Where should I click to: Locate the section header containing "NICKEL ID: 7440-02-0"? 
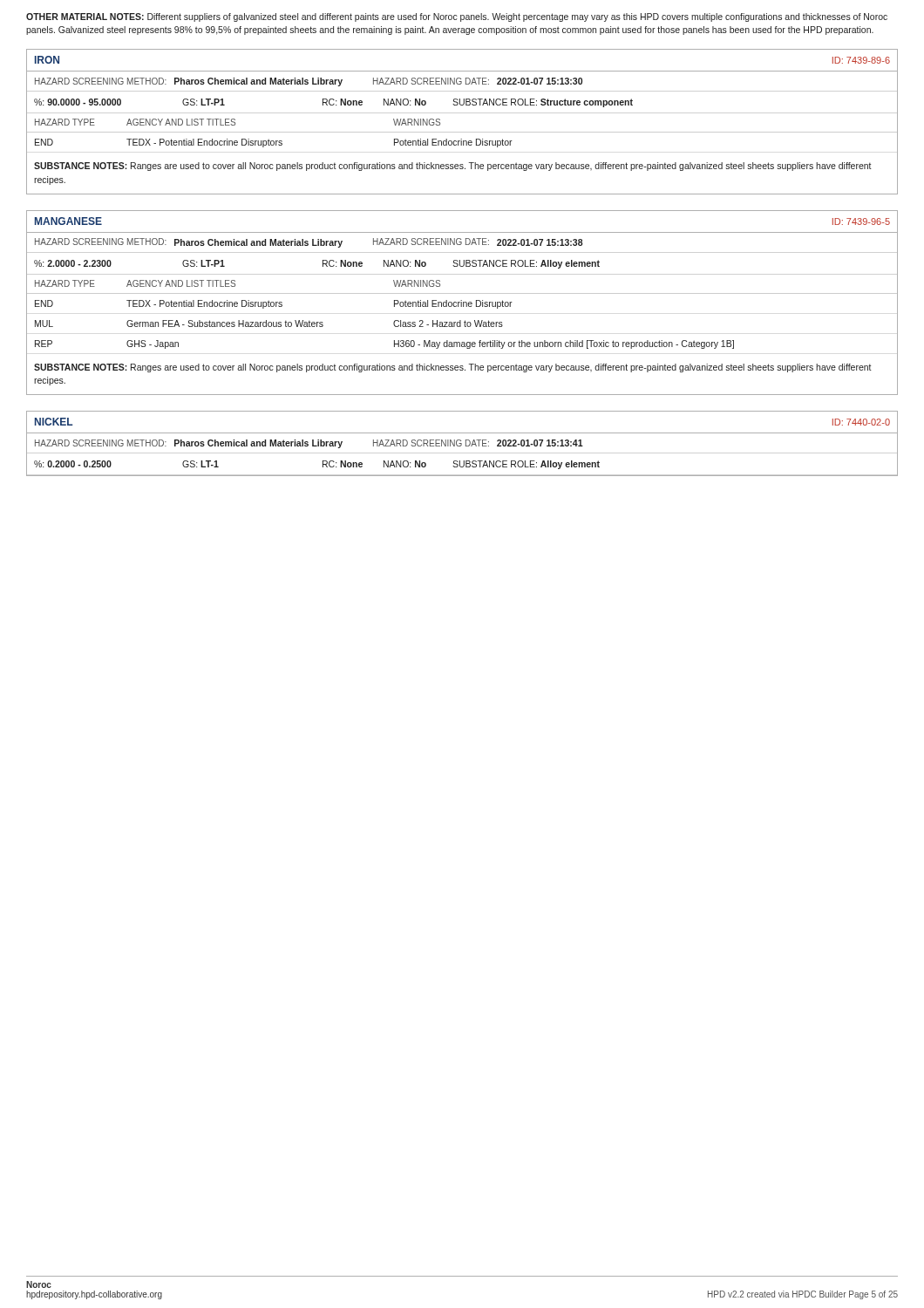[x=462, y=422]
